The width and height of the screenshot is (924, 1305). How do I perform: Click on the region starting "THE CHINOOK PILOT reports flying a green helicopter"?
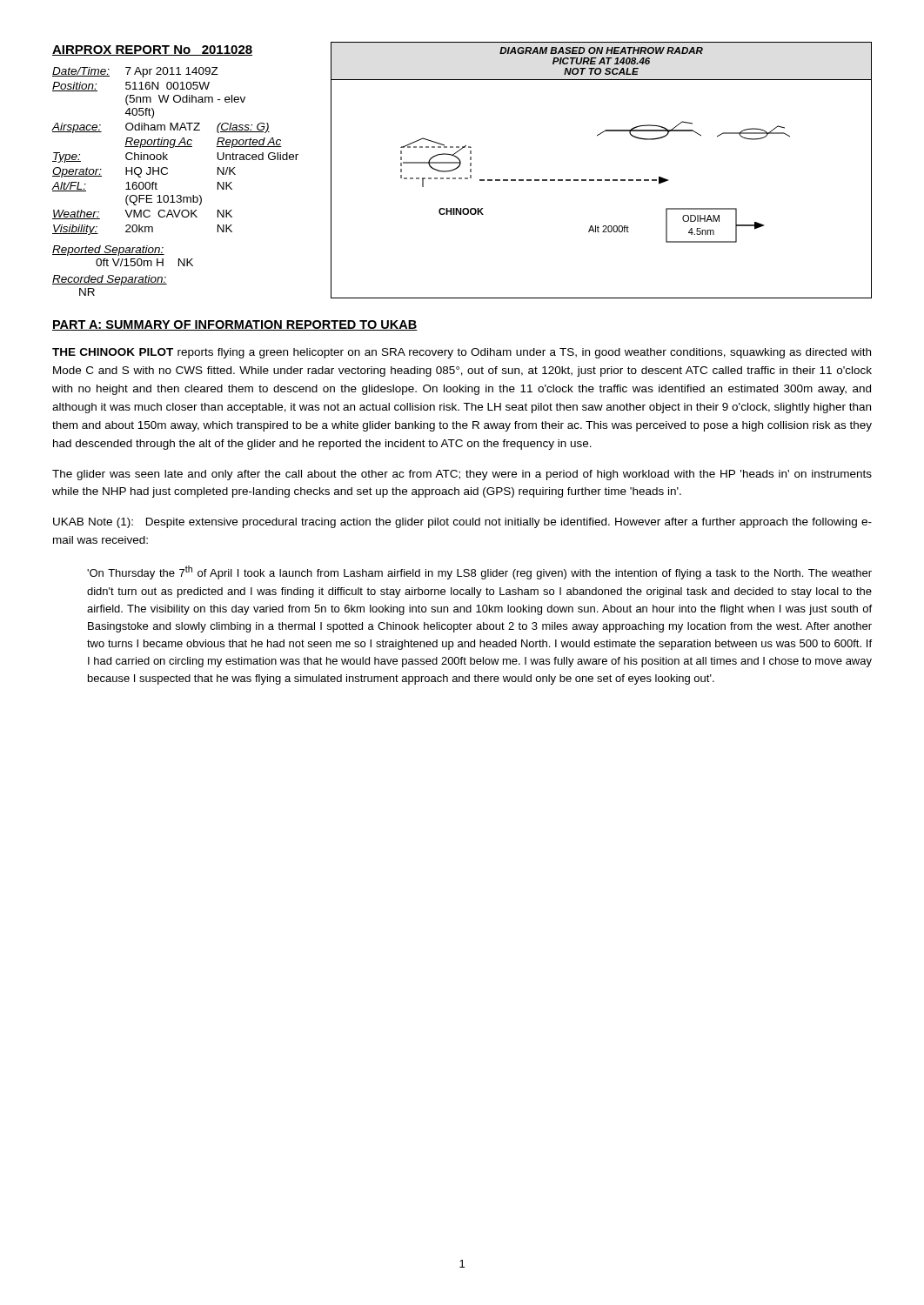pyautogui.click(x=462, y=397)
